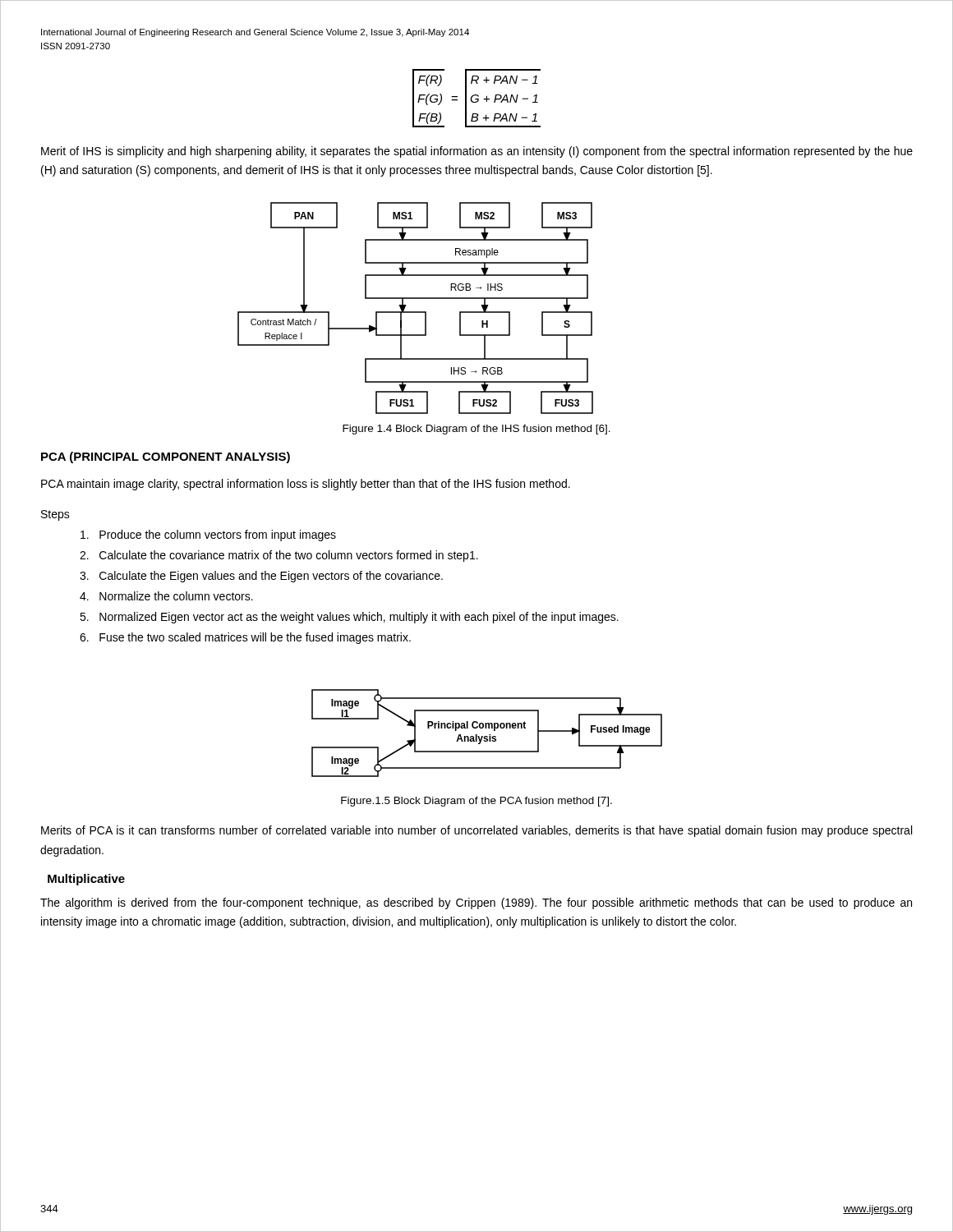Select the block starting "The algorithm is"
Image resolution: width=953 pixels, height=1232 pixels.
(476, 912)
